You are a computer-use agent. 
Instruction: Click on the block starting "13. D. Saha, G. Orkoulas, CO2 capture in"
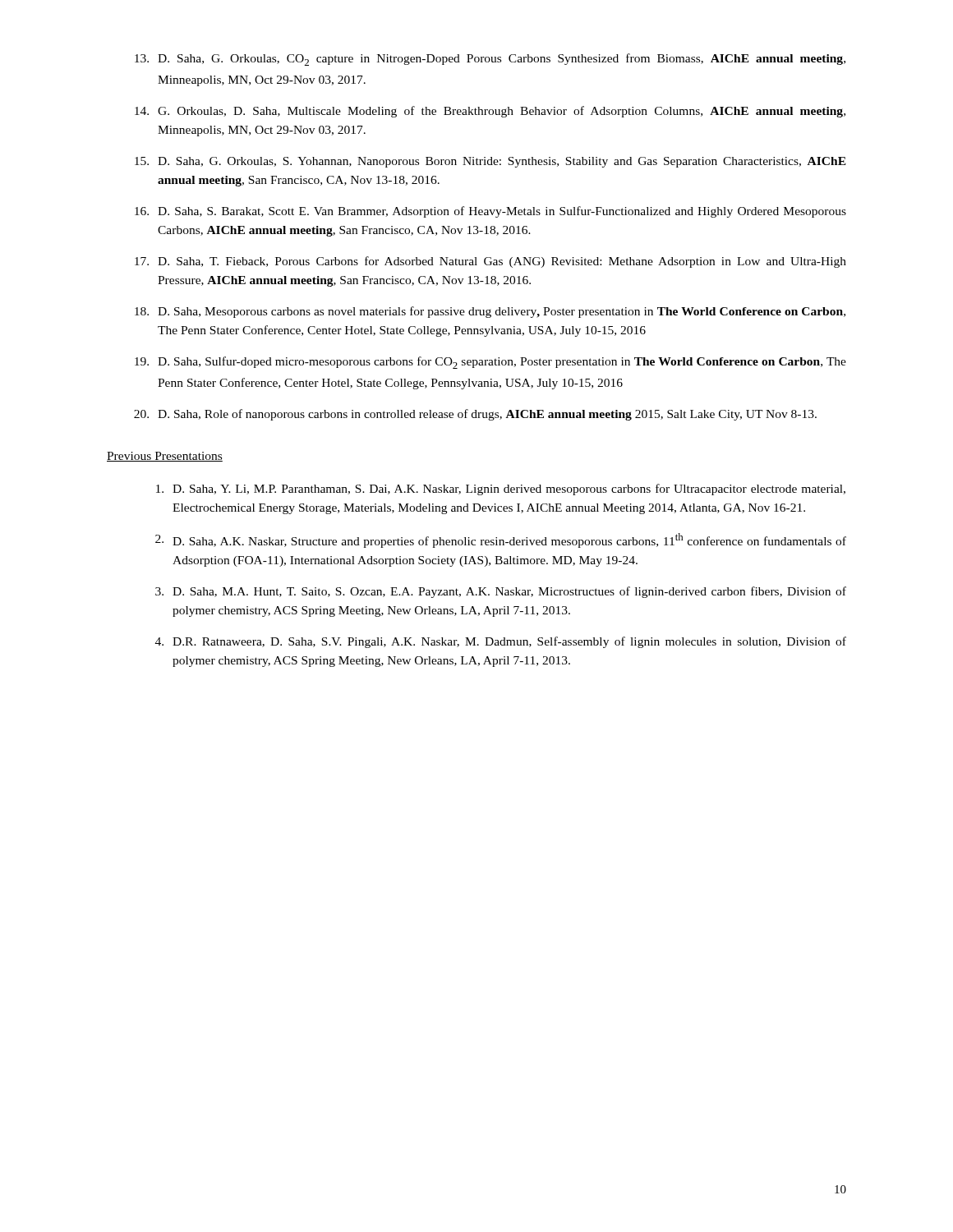point(476,69)
